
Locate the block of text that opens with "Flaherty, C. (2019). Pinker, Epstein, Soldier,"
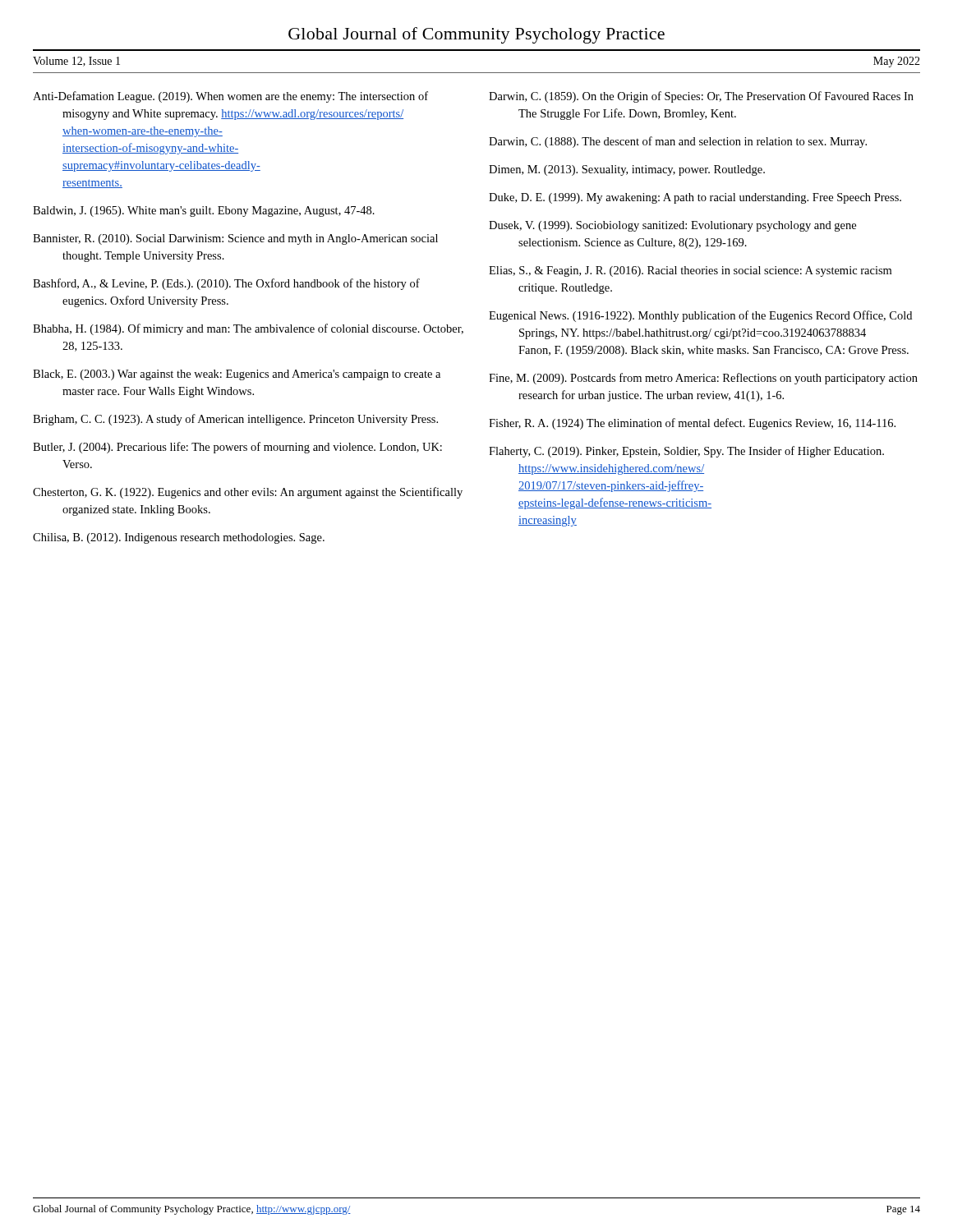click(x=687, y=486)
